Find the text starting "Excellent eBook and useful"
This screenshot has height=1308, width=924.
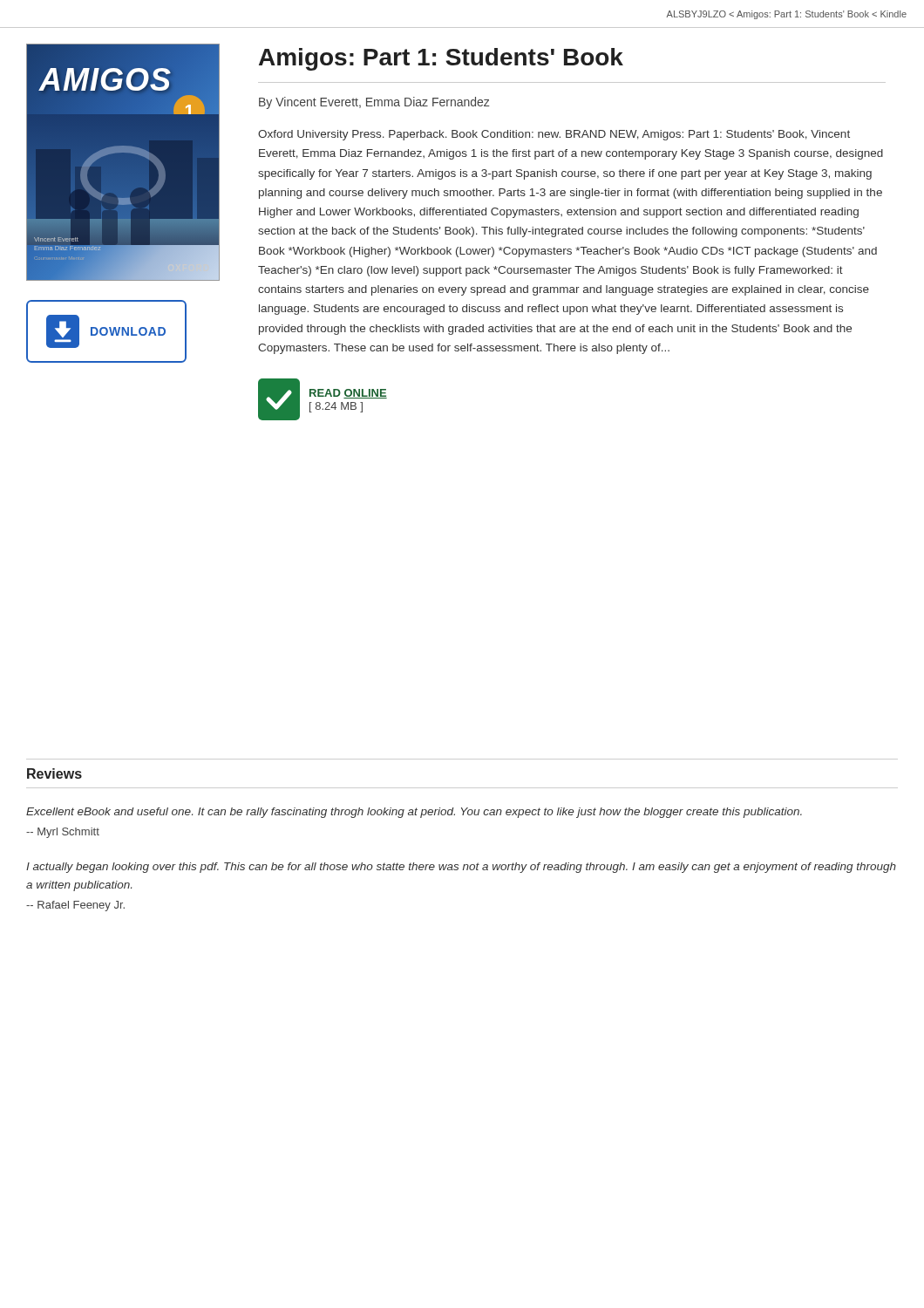415,811
